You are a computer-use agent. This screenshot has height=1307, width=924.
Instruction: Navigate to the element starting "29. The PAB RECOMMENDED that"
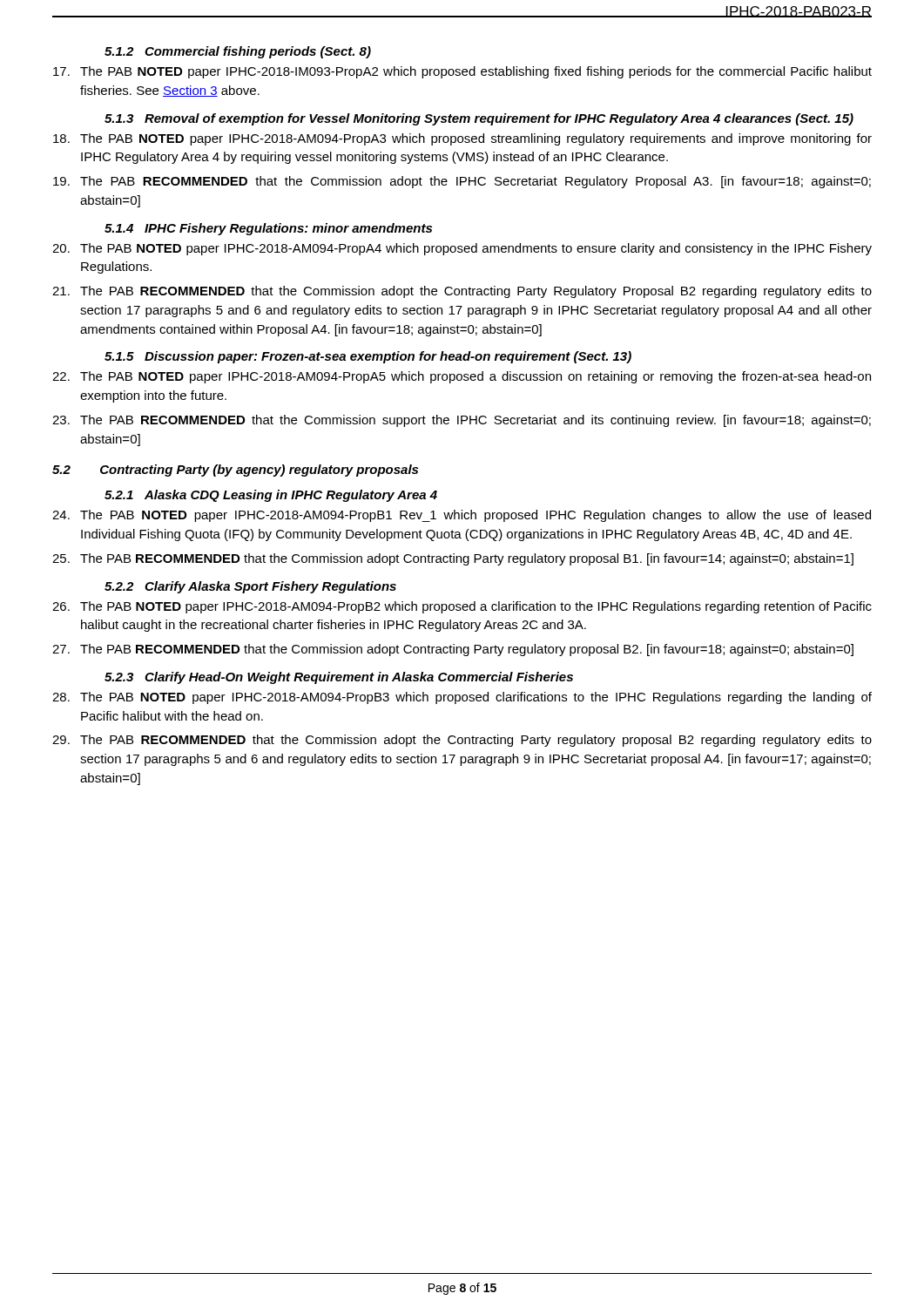(x=462, y=759)
